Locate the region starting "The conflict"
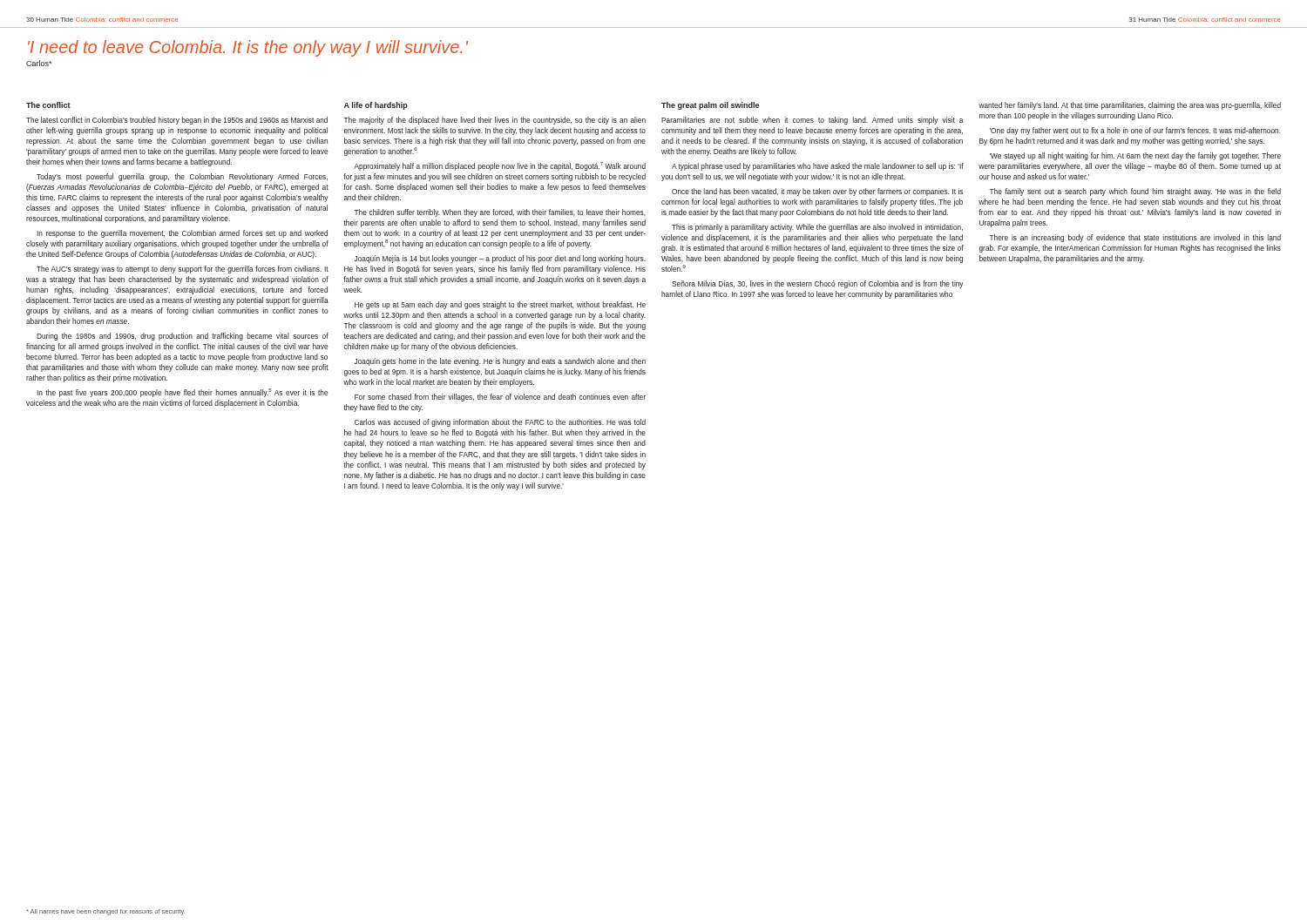This screenshot has height=924, width=1307. [x=48, y=105]
